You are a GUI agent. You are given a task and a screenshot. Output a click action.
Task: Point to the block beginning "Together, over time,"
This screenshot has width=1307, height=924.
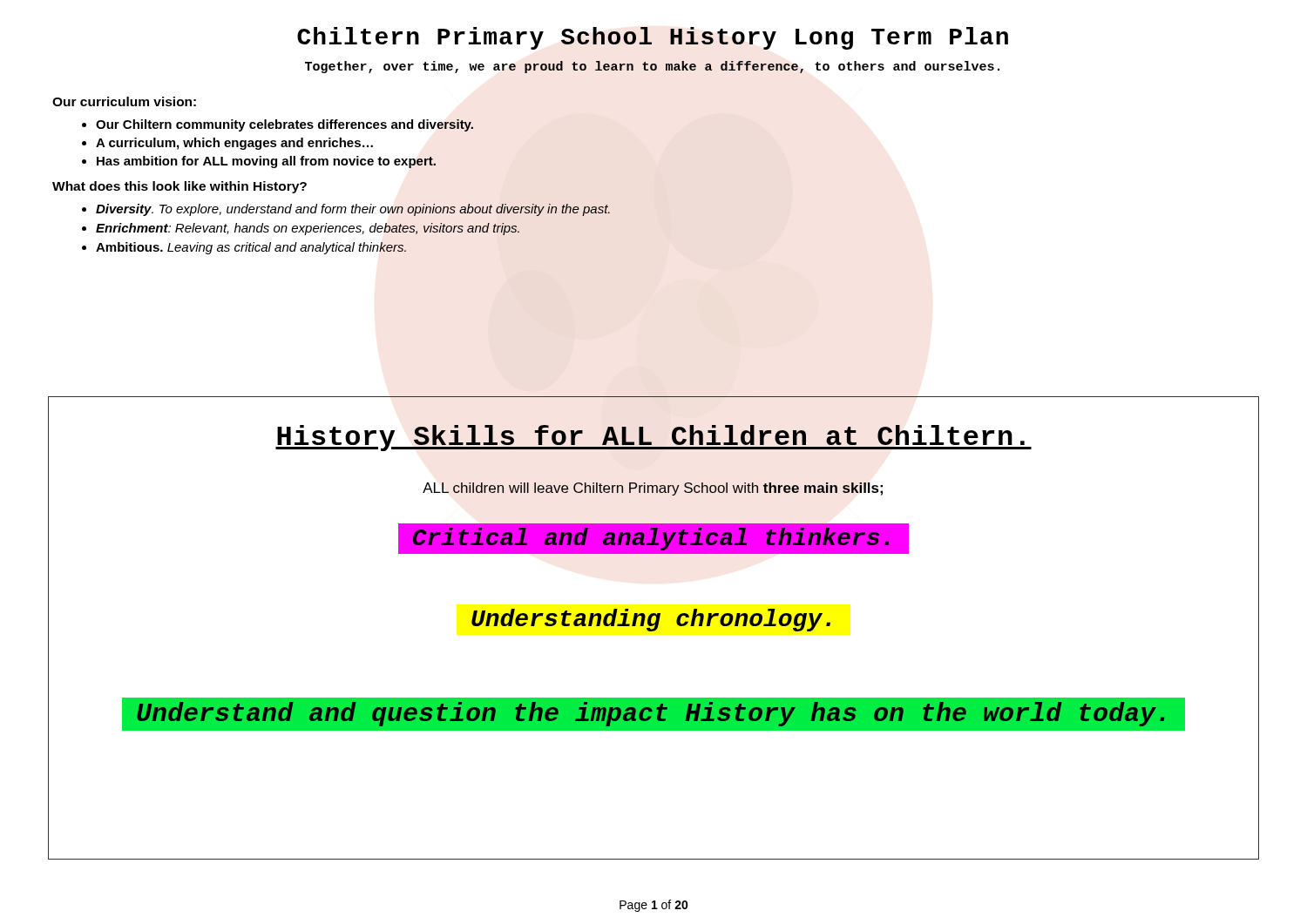click(x=653, y=67)
